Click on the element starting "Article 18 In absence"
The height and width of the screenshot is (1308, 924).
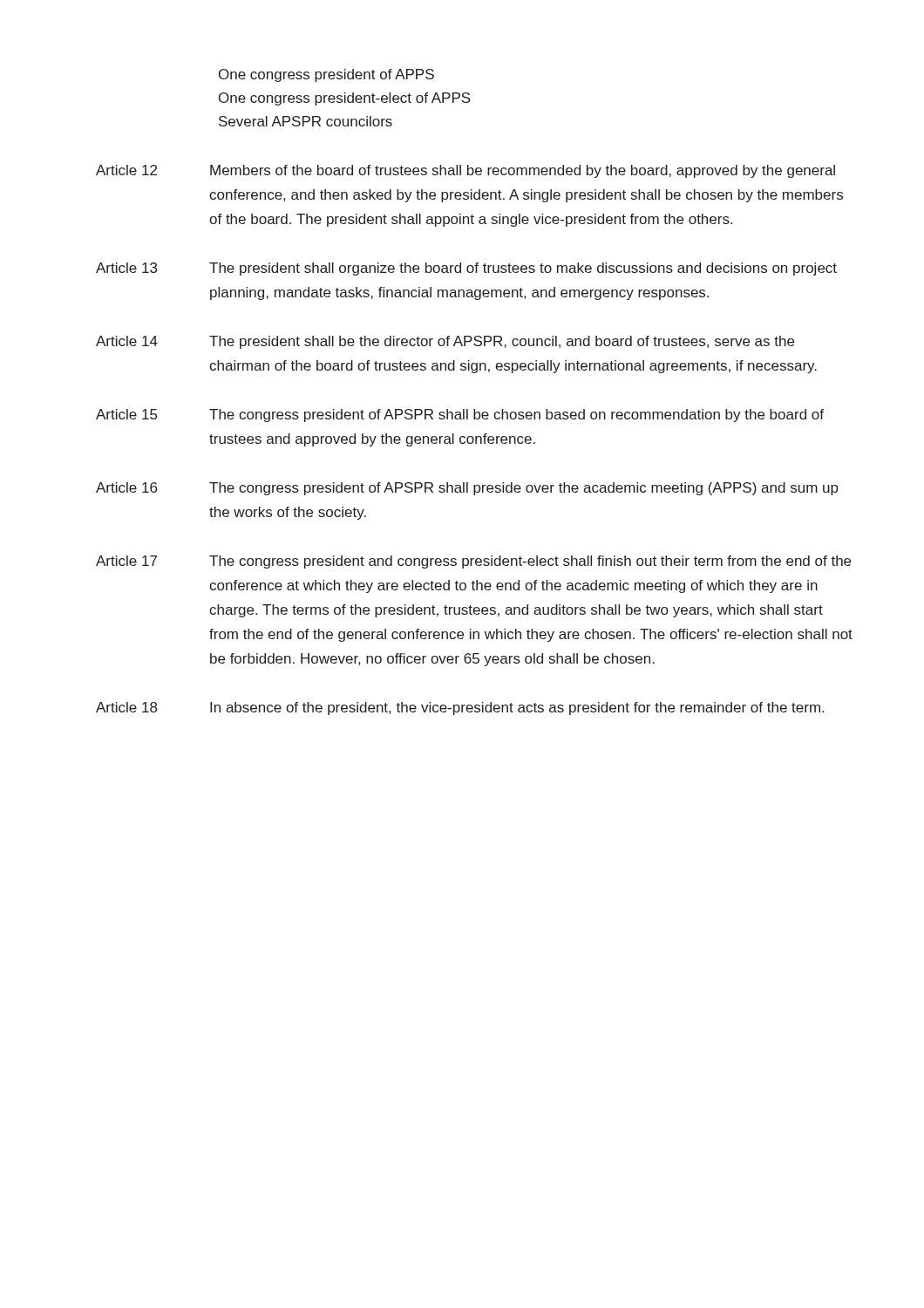click(x=475, y=708)
